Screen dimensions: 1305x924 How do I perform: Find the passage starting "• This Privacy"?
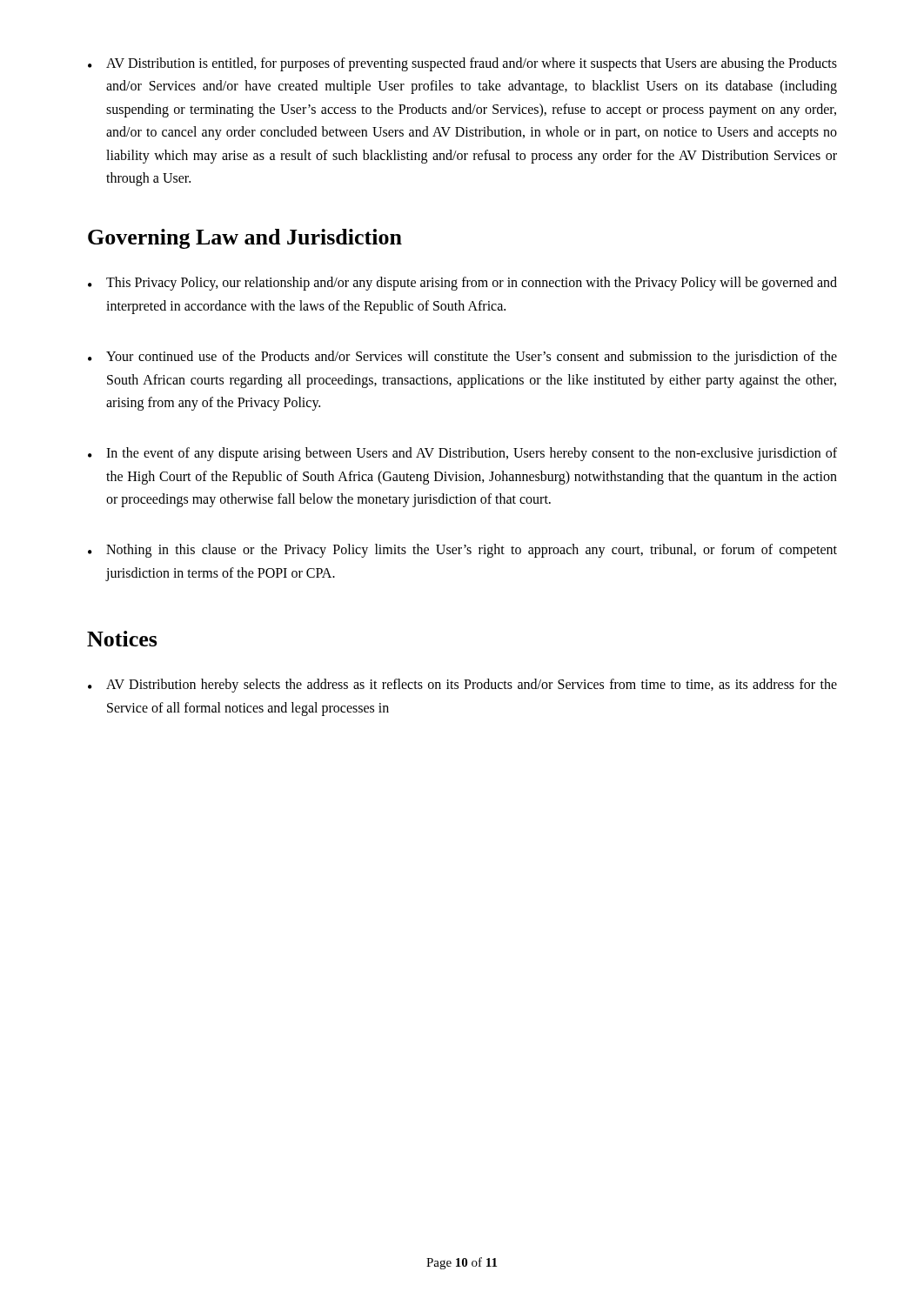(462, 295)
